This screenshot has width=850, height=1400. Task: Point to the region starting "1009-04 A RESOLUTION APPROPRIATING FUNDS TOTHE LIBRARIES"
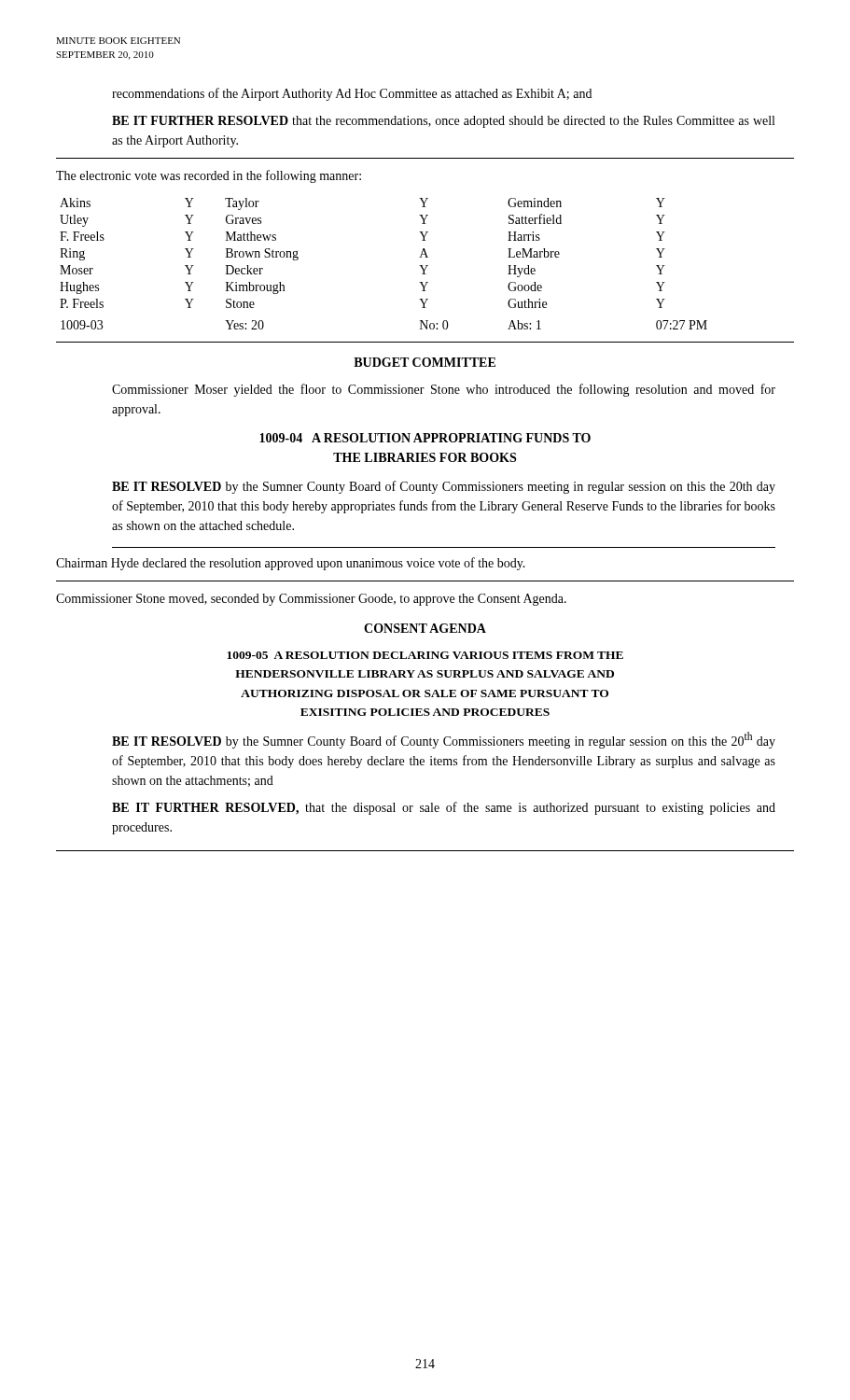425,448
